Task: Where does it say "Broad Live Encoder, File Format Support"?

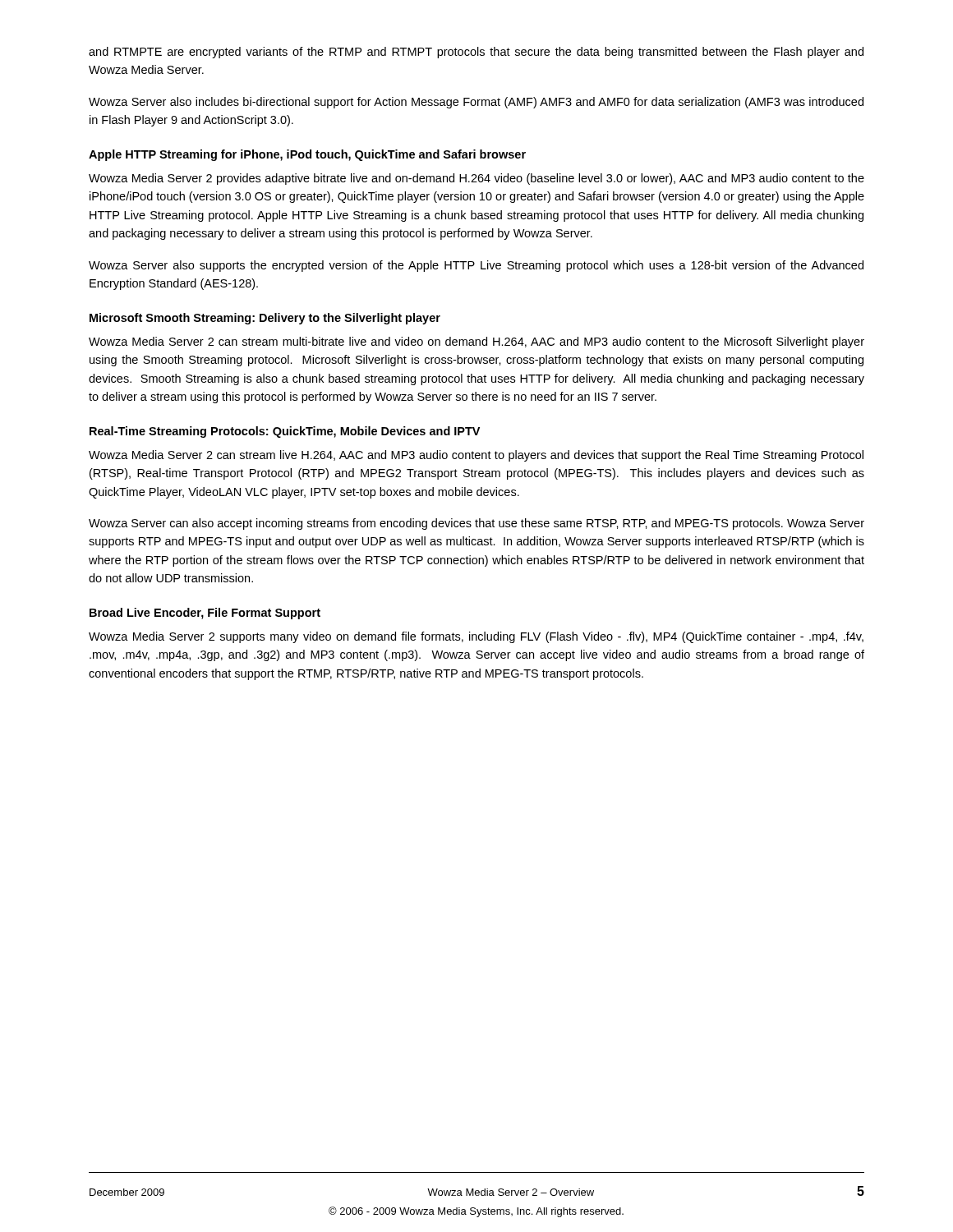Action: (205, 613)
